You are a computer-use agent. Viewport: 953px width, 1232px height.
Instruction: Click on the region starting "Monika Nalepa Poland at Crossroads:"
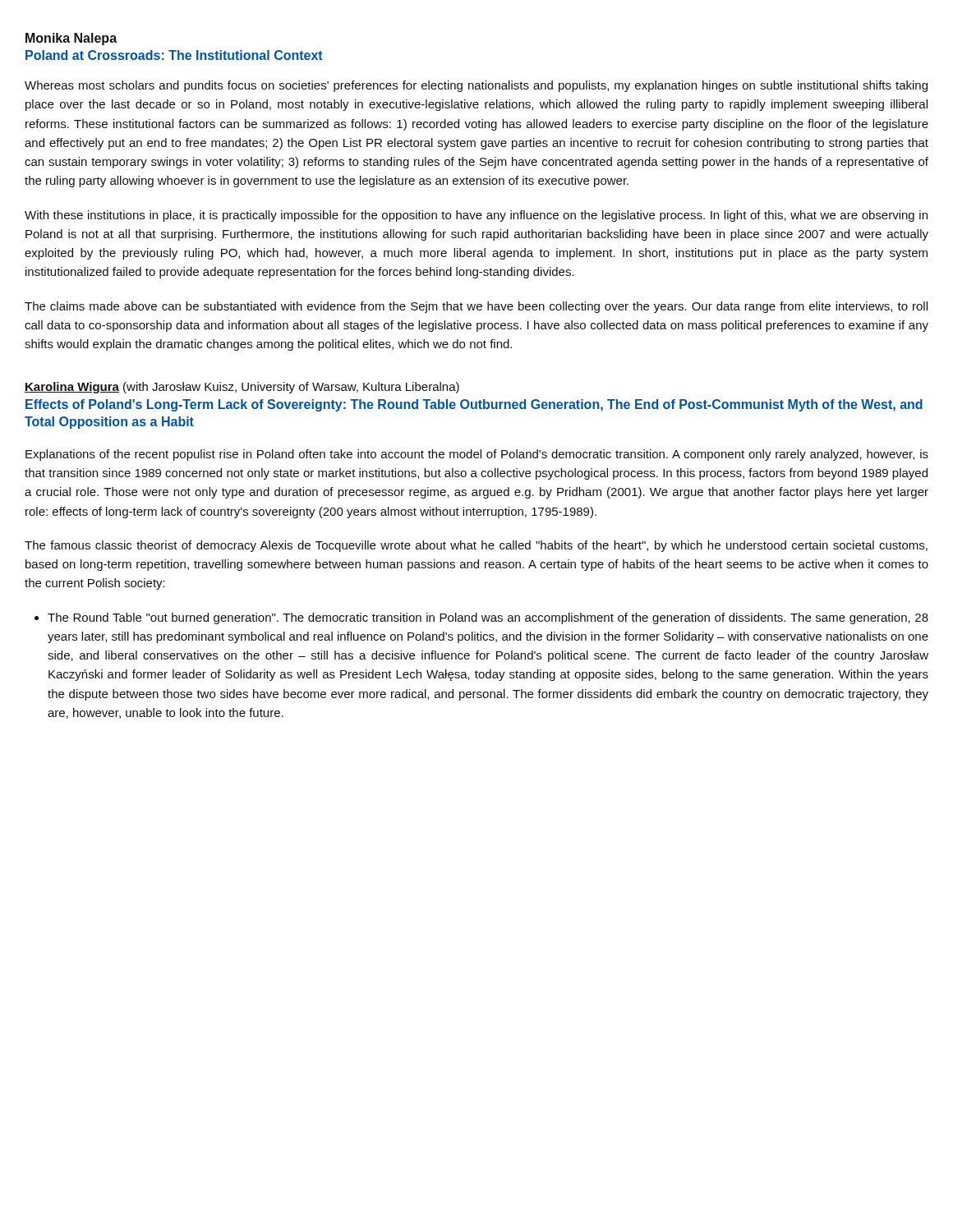(71, 39)
